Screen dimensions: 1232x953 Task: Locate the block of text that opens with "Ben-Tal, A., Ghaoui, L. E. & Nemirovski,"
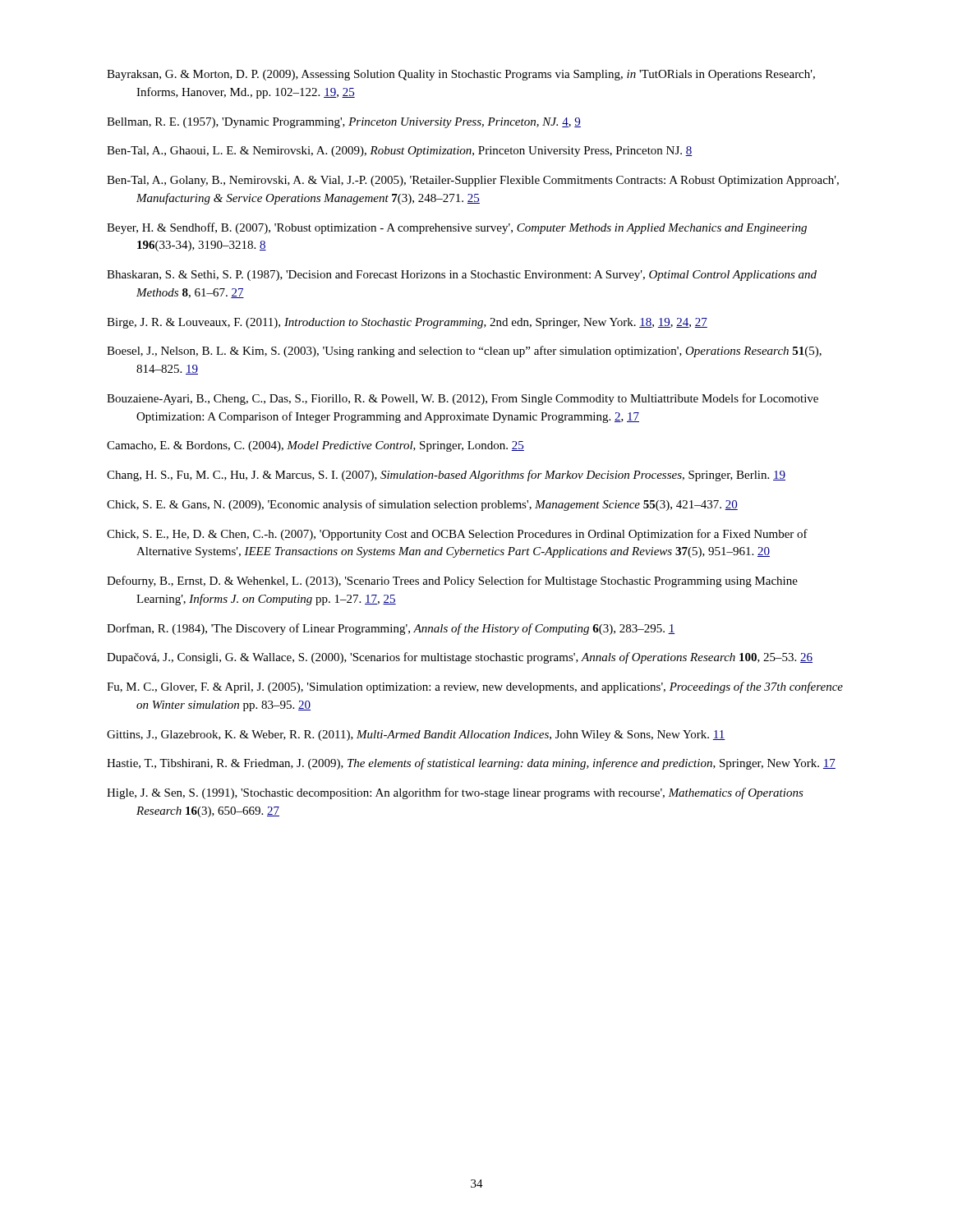pyautogui.click(x=399, y=150)
